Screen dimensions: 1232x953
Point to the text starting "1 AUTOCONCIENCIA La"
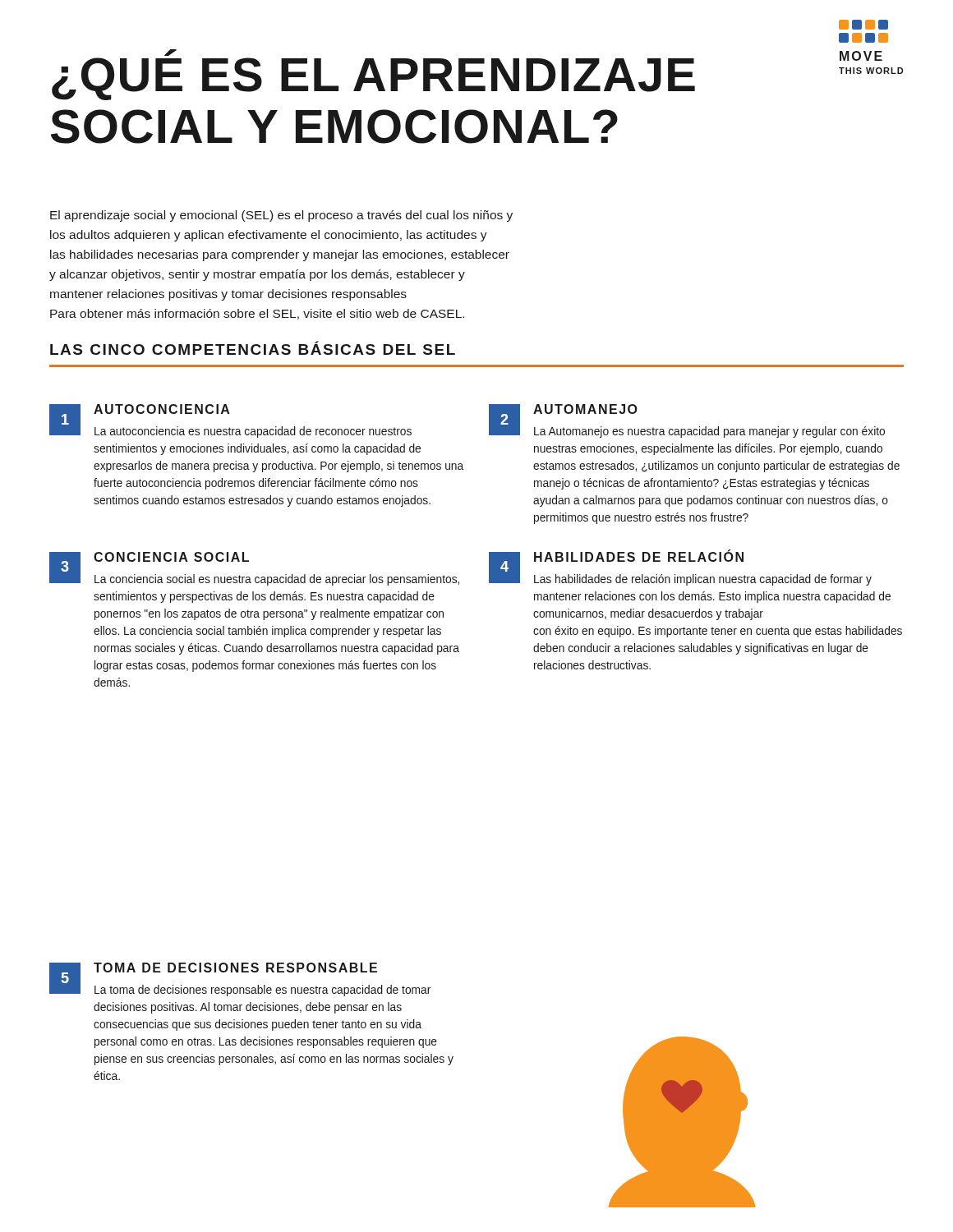[x=257, y=456]
